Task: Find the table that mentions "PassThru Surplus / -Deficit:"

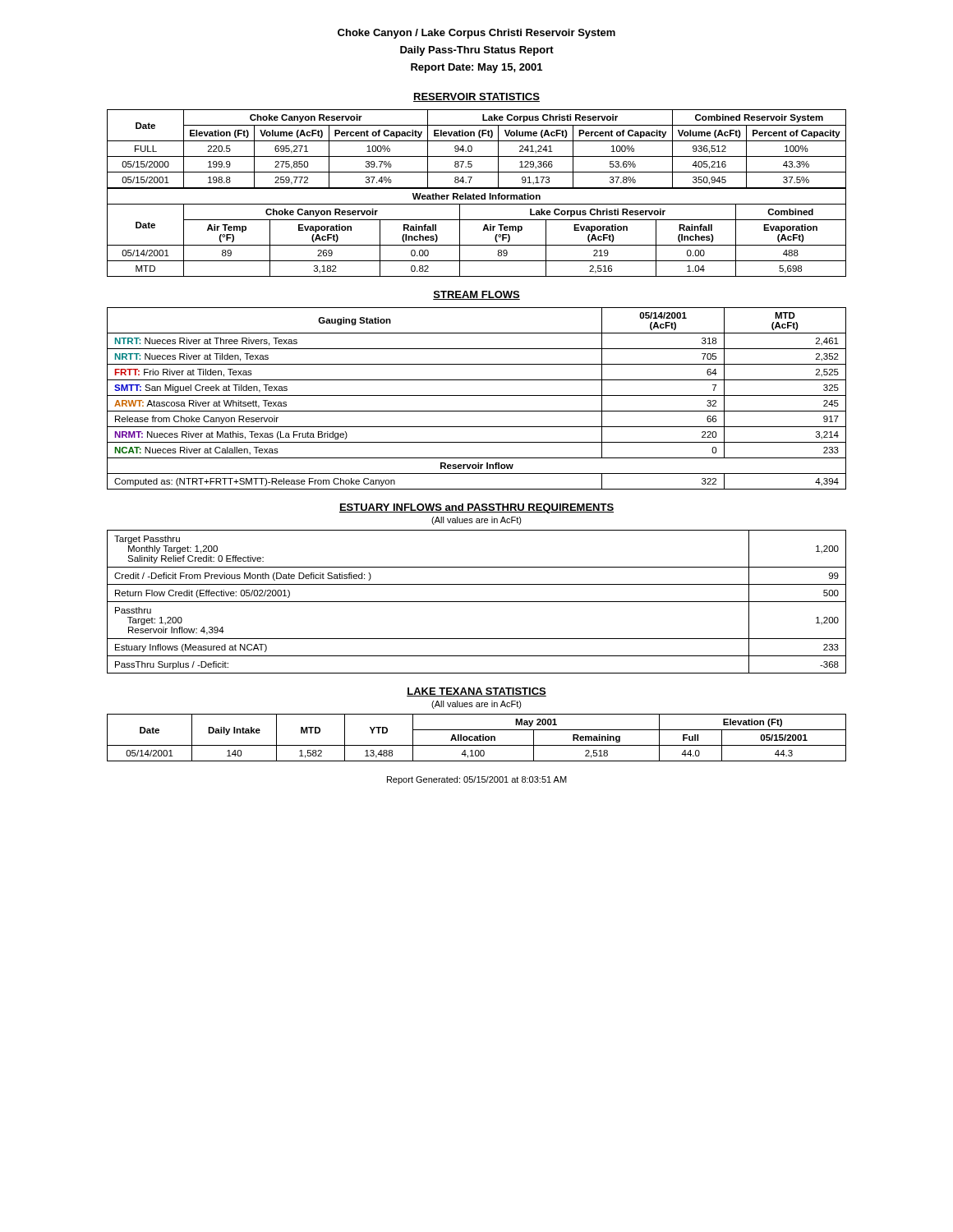Action: coord(476,602)
